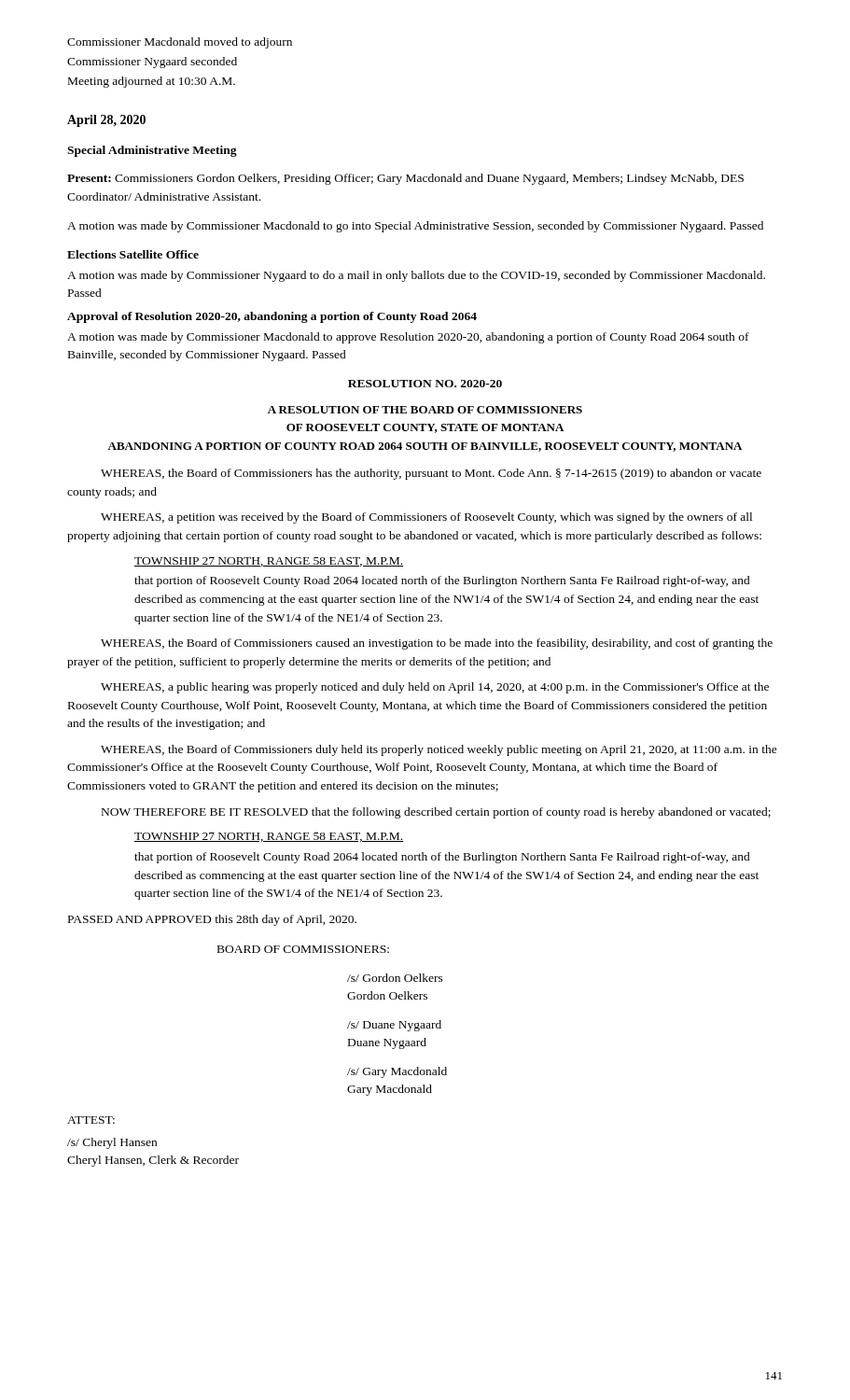Screen dimensions: 1400x850
Task: Locate the passage starting "WHEREAS, a public"
Action: click(425, 705)
